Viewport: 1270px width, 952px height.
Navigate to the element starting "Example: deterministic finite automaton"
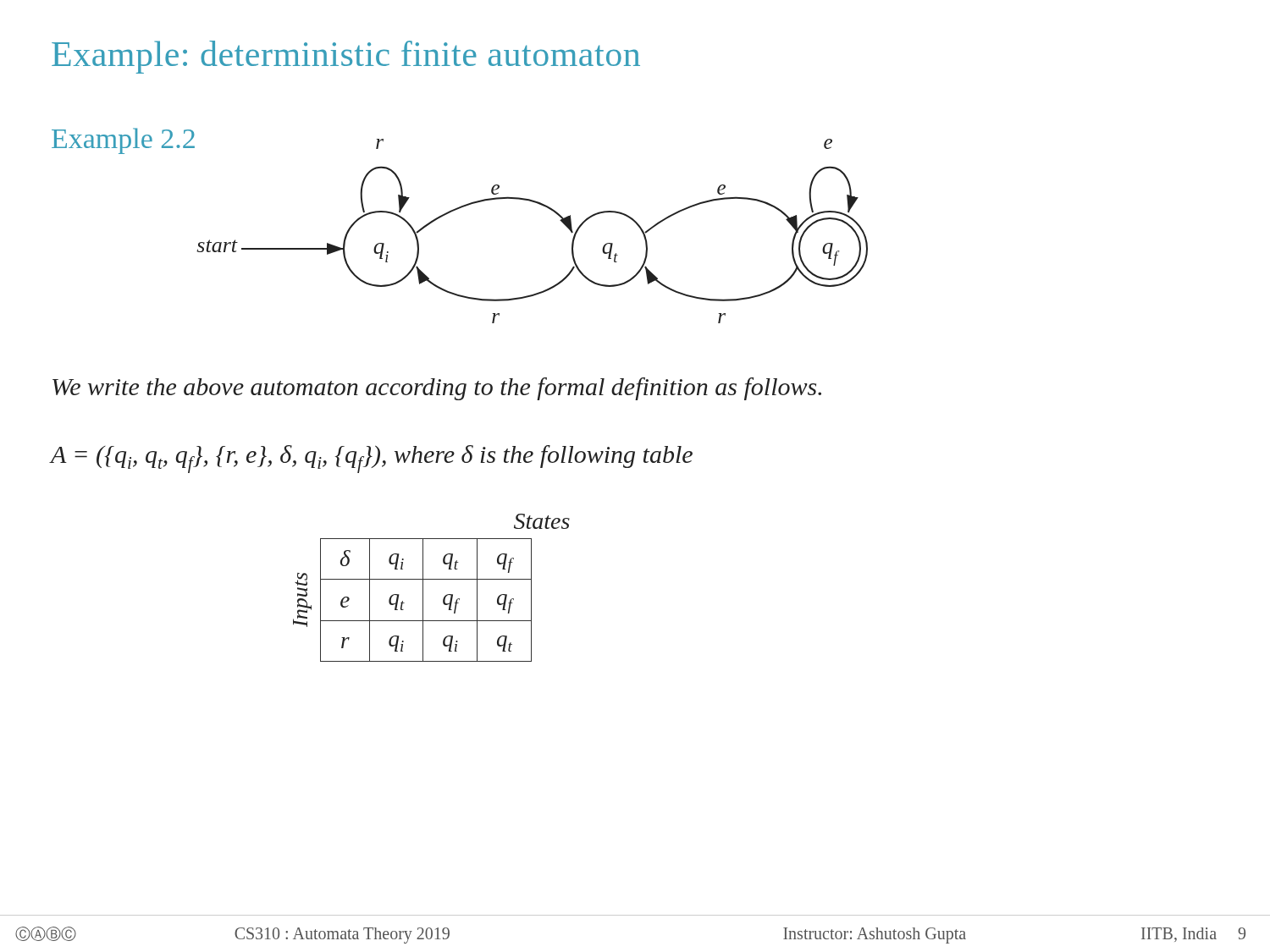click(x=346, y=54)
